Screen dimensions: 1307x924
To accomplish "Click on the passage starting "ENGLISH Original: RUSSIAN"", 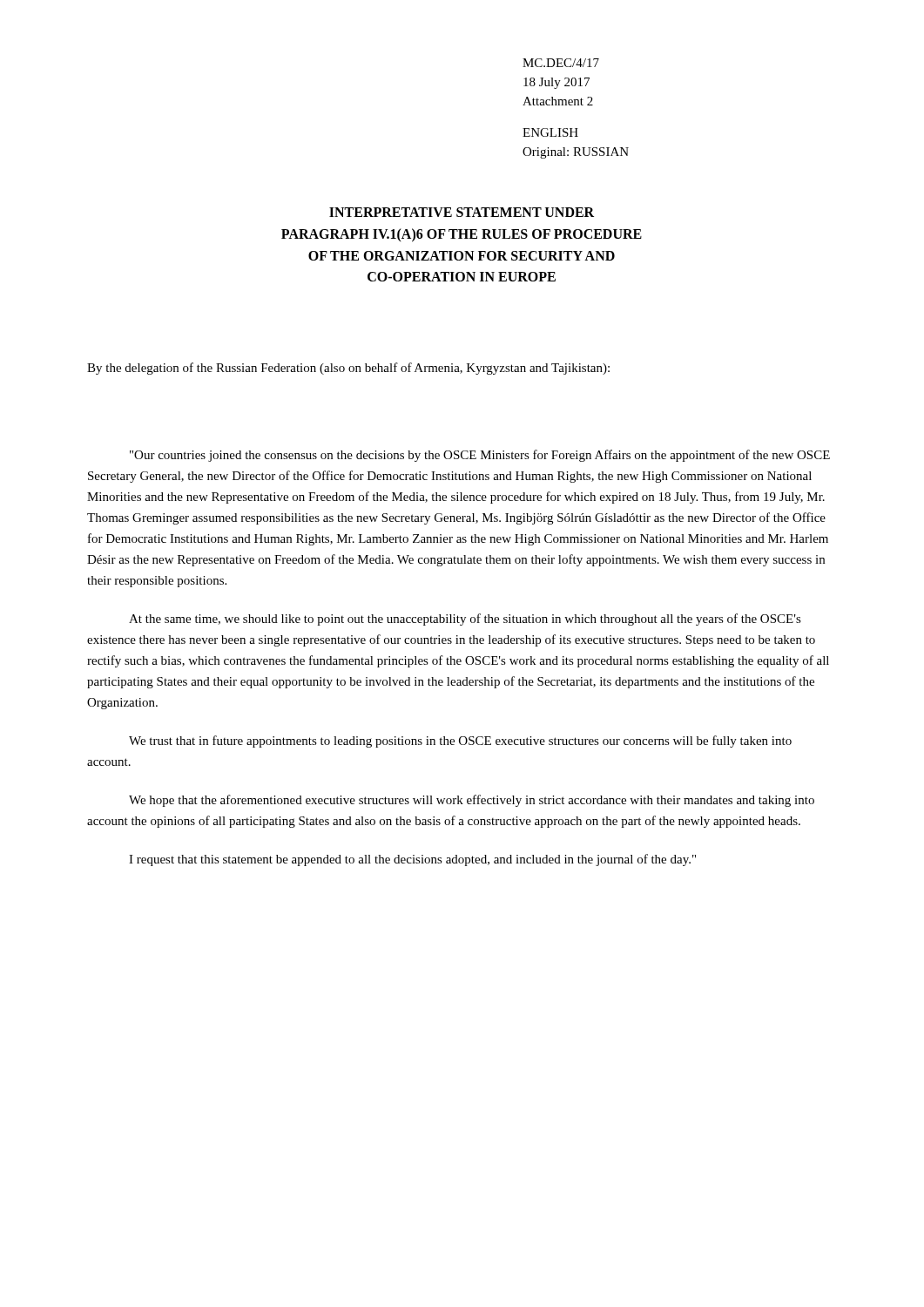I will click(576, 142).
